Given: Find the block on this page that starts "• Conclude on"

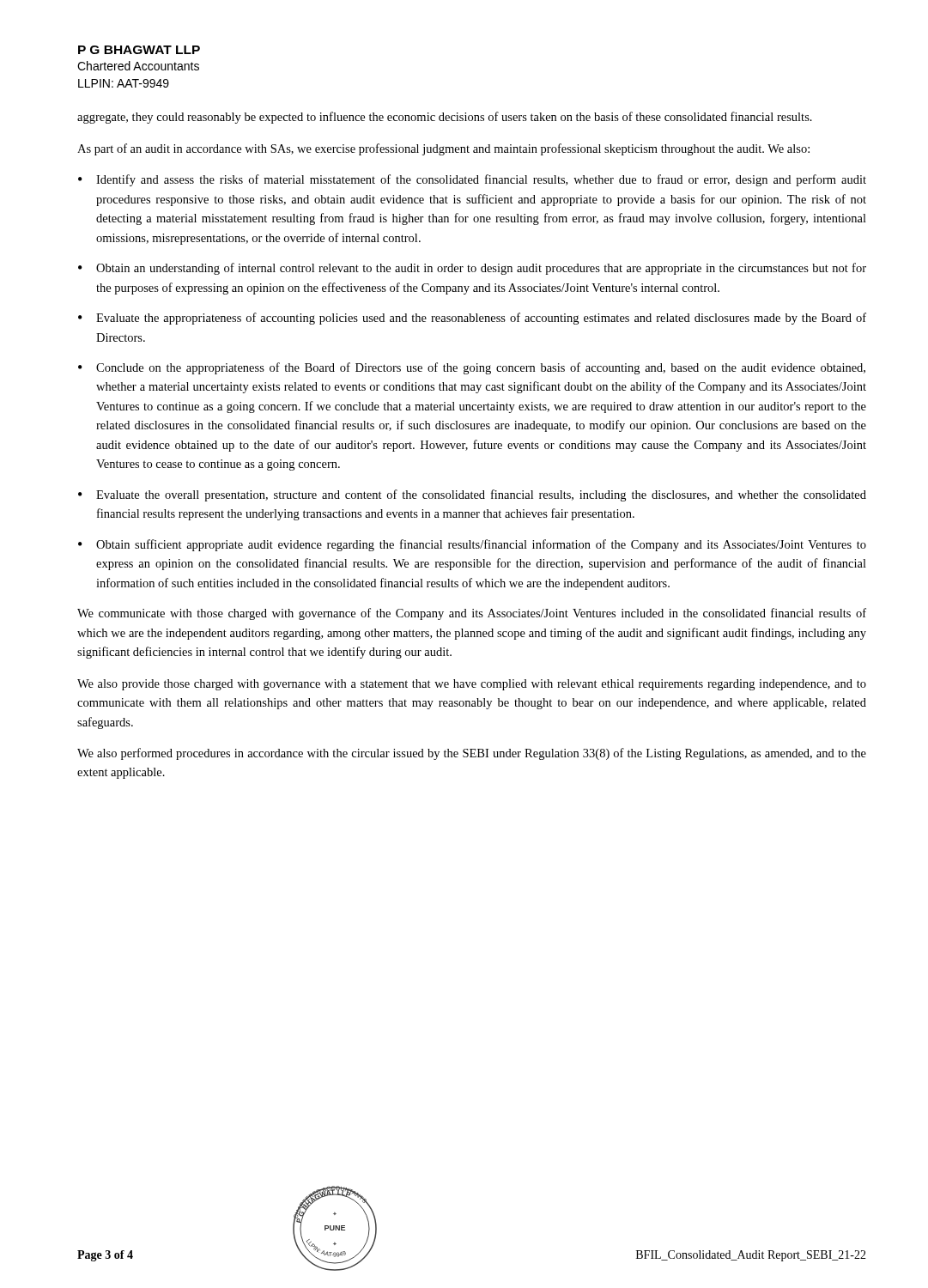Looking at the screenshot, I should [472, 416].
